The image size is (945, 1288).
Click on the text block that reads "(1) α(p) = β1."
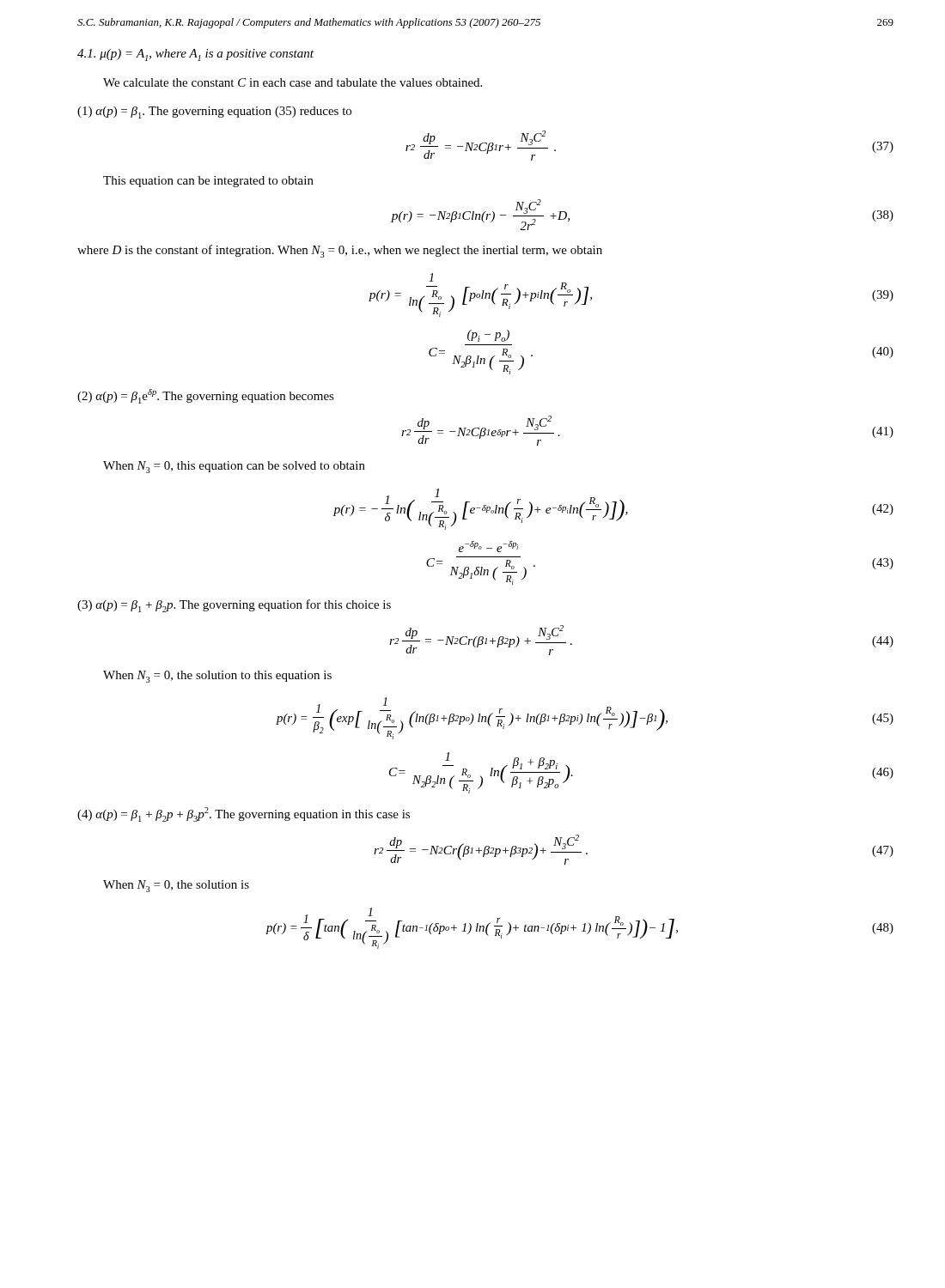pyautogui.click(x=215, y=112)
